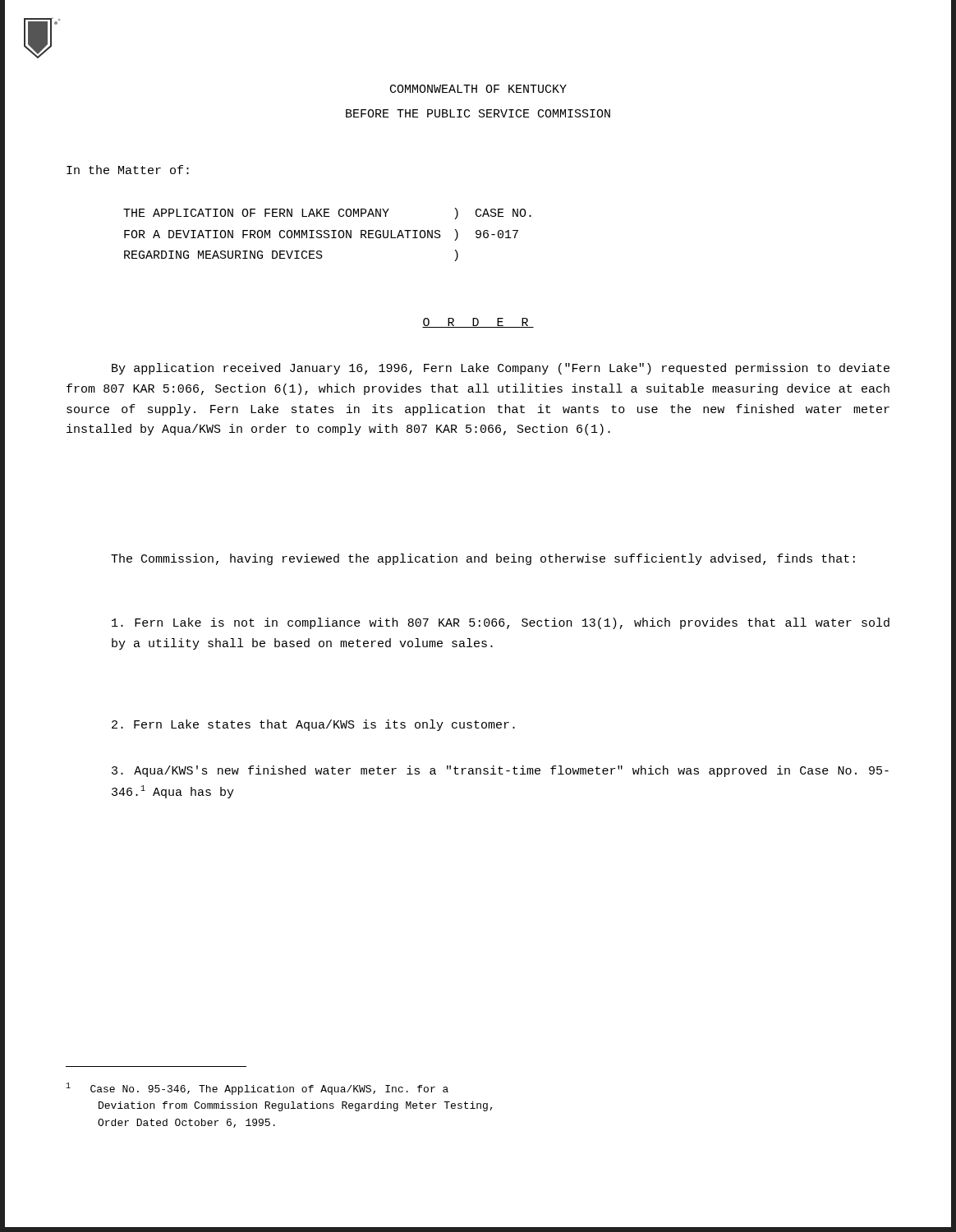
Task: Find the passage starting "By application received"
Action: point(478,400)
